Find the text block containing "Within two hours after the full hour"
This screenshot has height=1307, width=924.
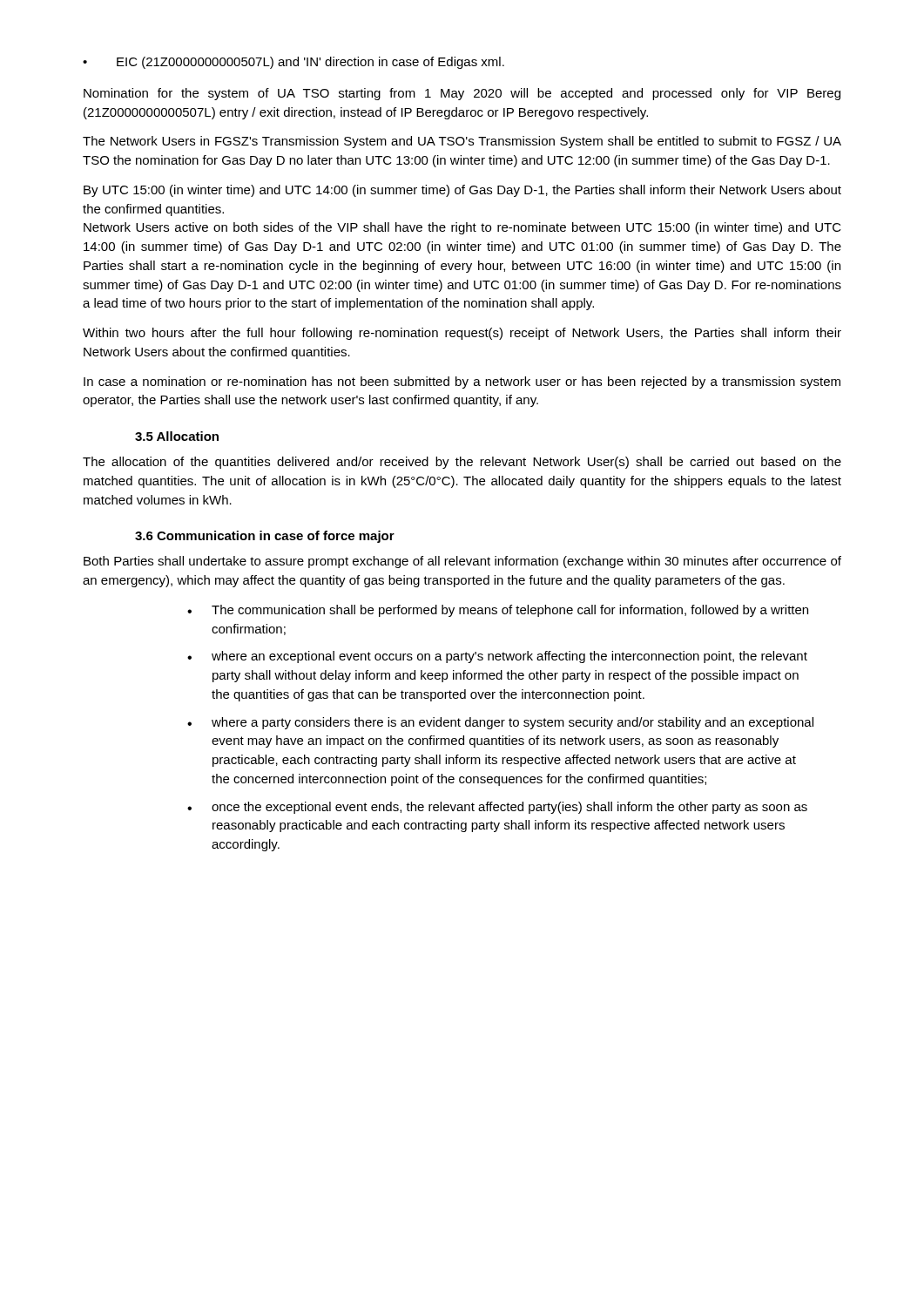click(x=462, y=342)
